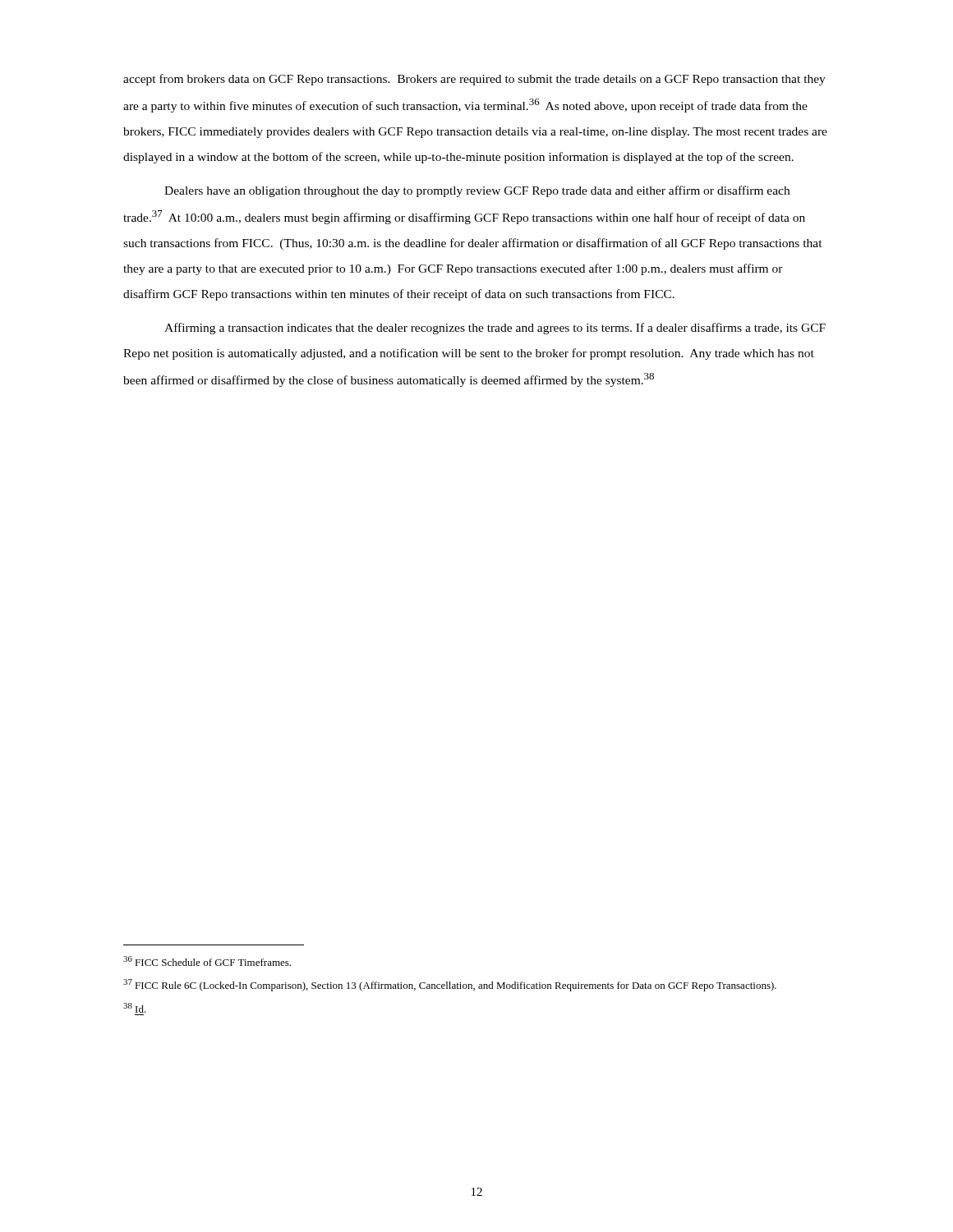Image resolution: width=953 pixels, height=1232 pixels.
Task: Locate the element starting "36 FICC Schedule of"
Action: tap(207, 961)
